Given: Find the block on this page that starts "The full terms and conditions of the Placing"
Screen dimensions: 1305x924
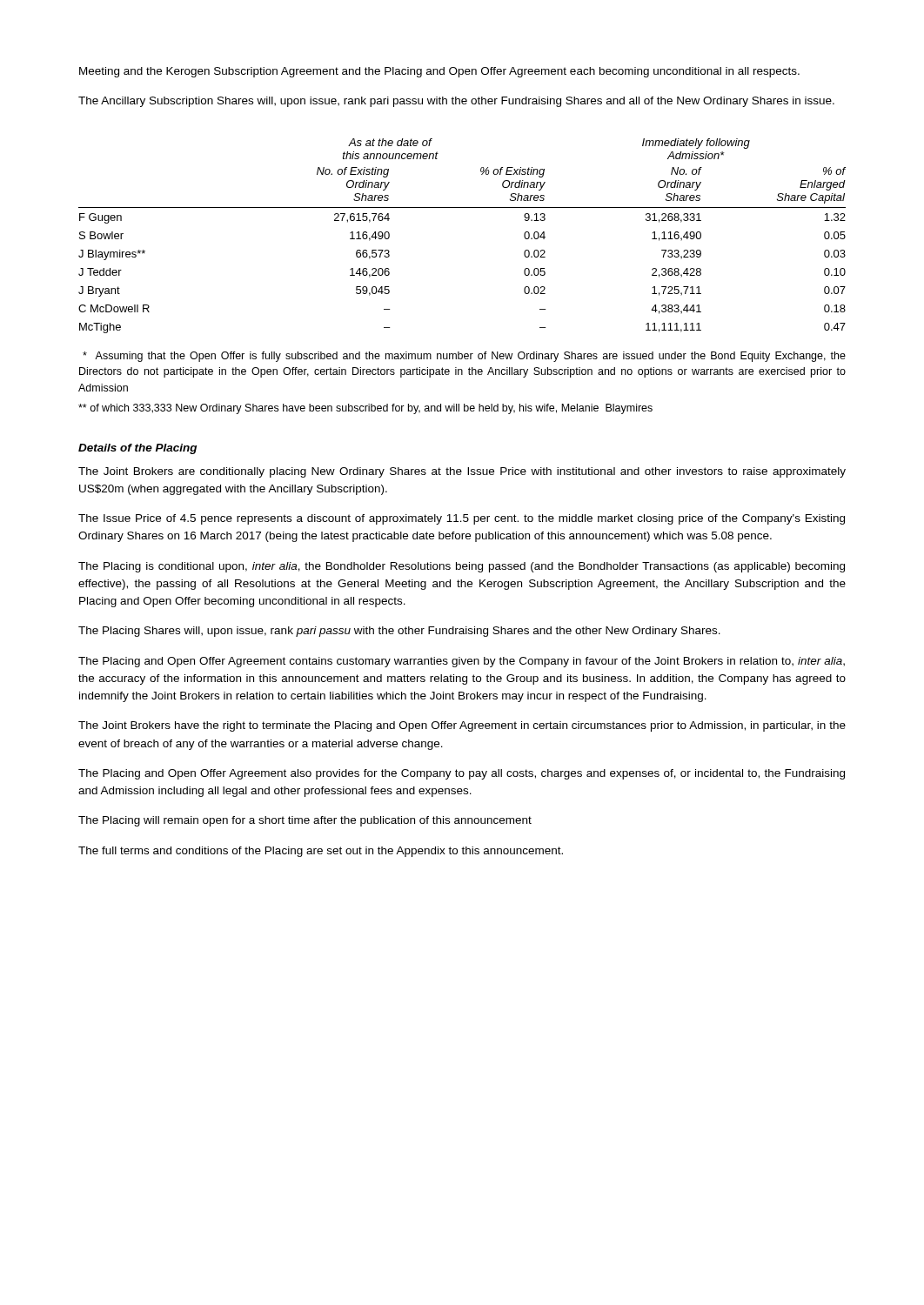Looking at the screenshot, I should [321, 850].
